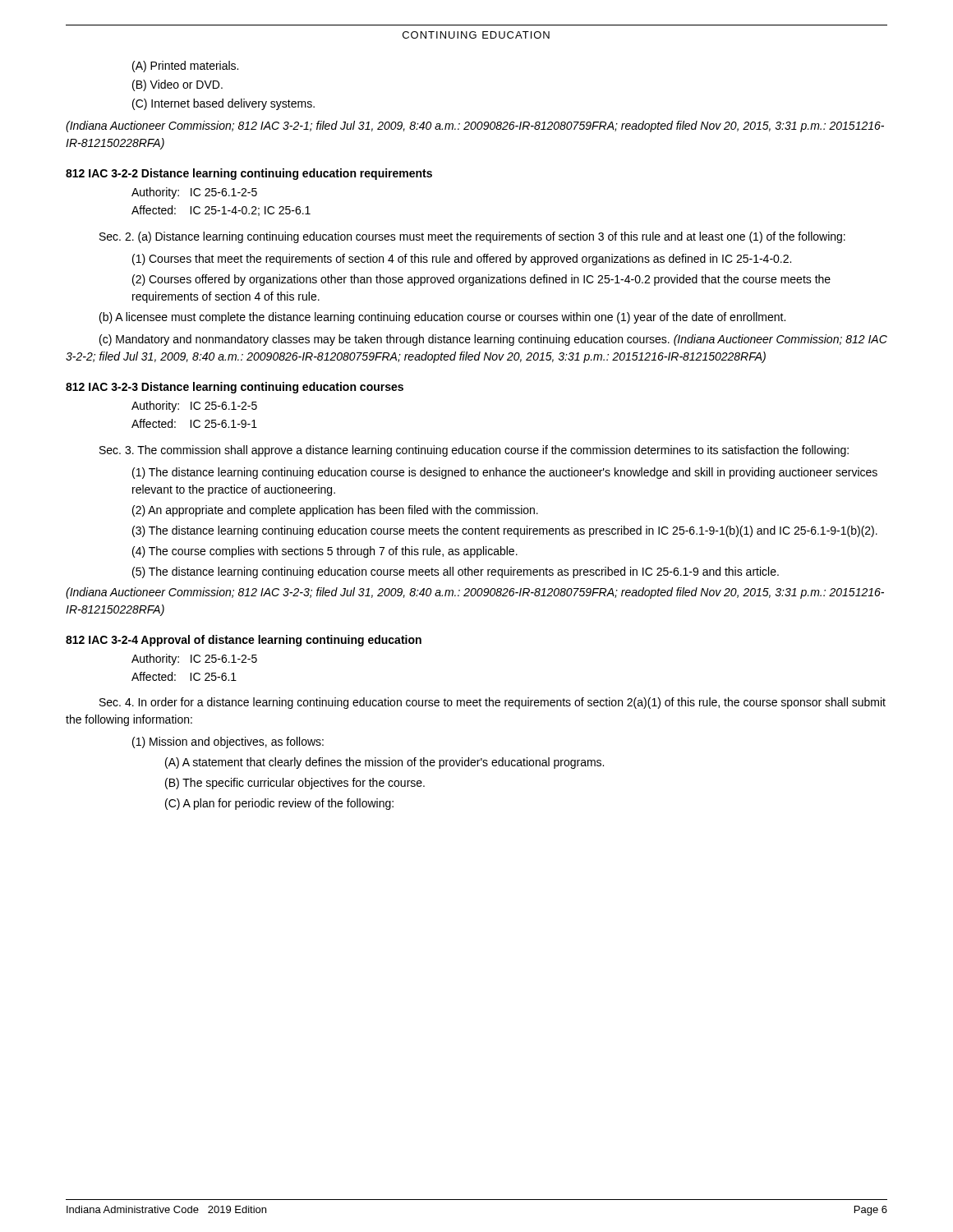Image resolution: width=953 pixels, height=1232 pixels.
Task: Find the list item containing "(4) The course complies with sections"
Action: pyautogui.click(x=325, y=551)
